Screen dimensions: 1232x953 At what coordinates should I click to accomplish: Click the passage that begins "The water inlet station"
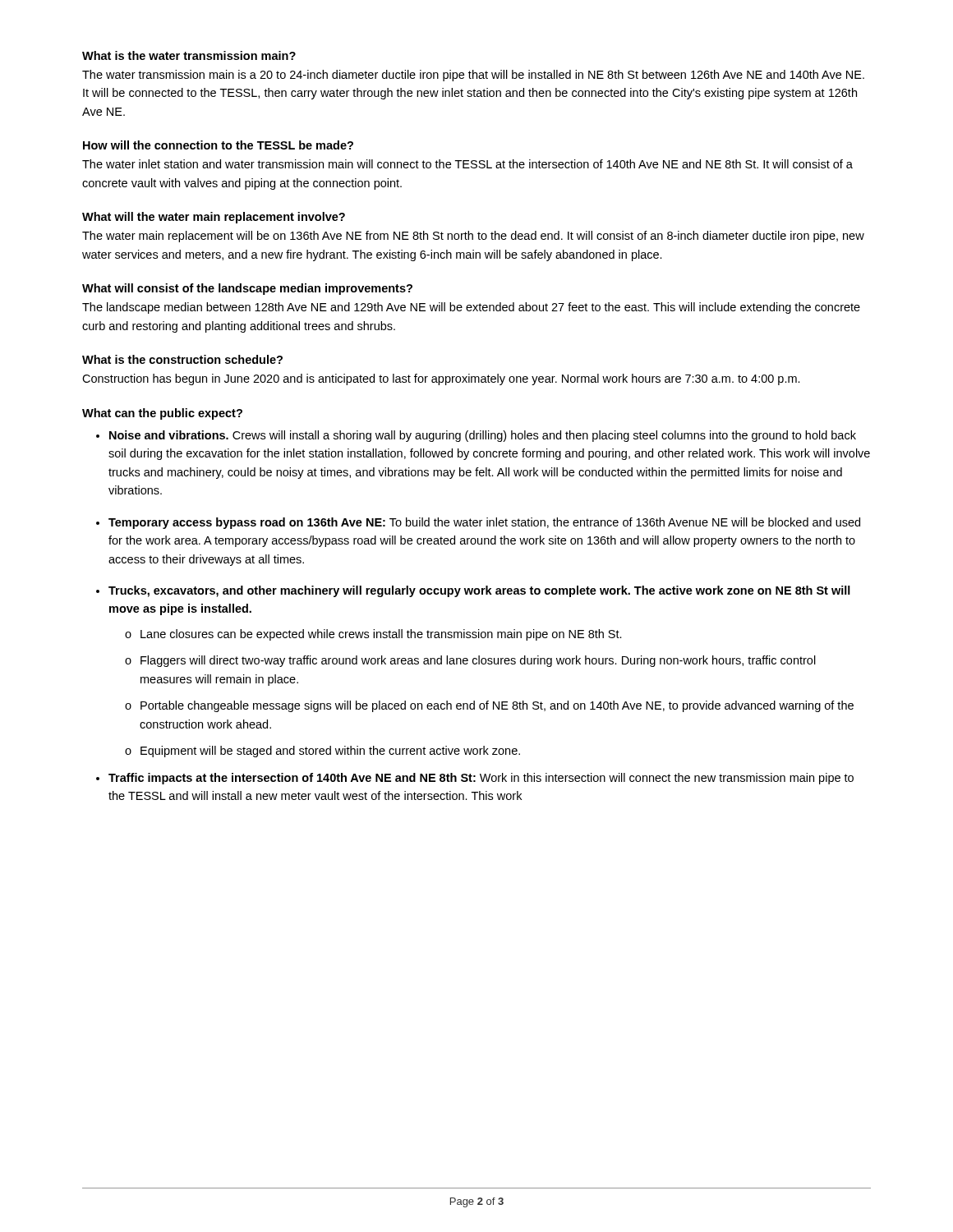tap(467, 174)
